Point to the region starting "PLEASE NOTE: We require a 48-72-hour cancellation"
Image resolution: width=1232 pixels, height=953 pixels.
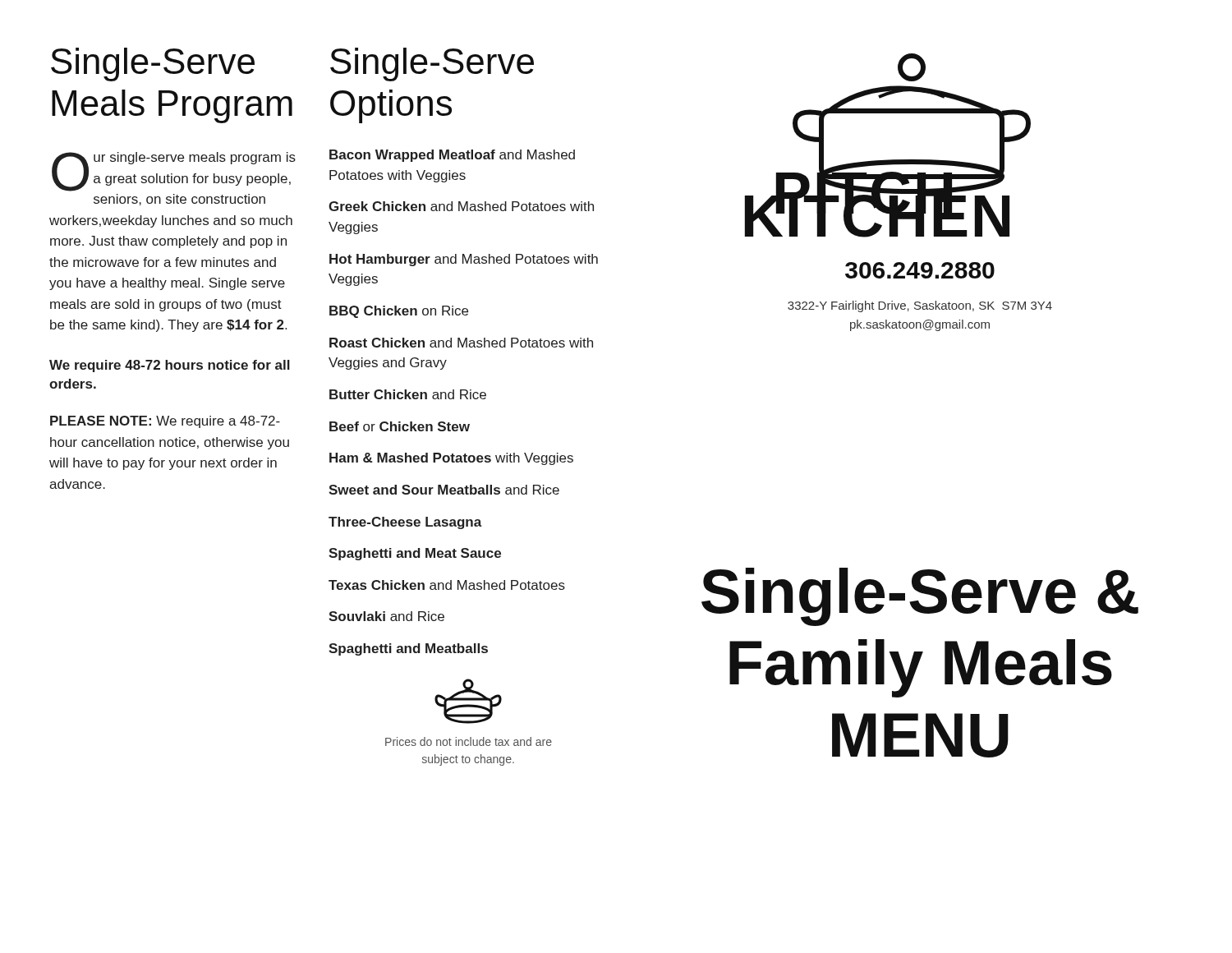pyautogui.click(x=172, y=453)
